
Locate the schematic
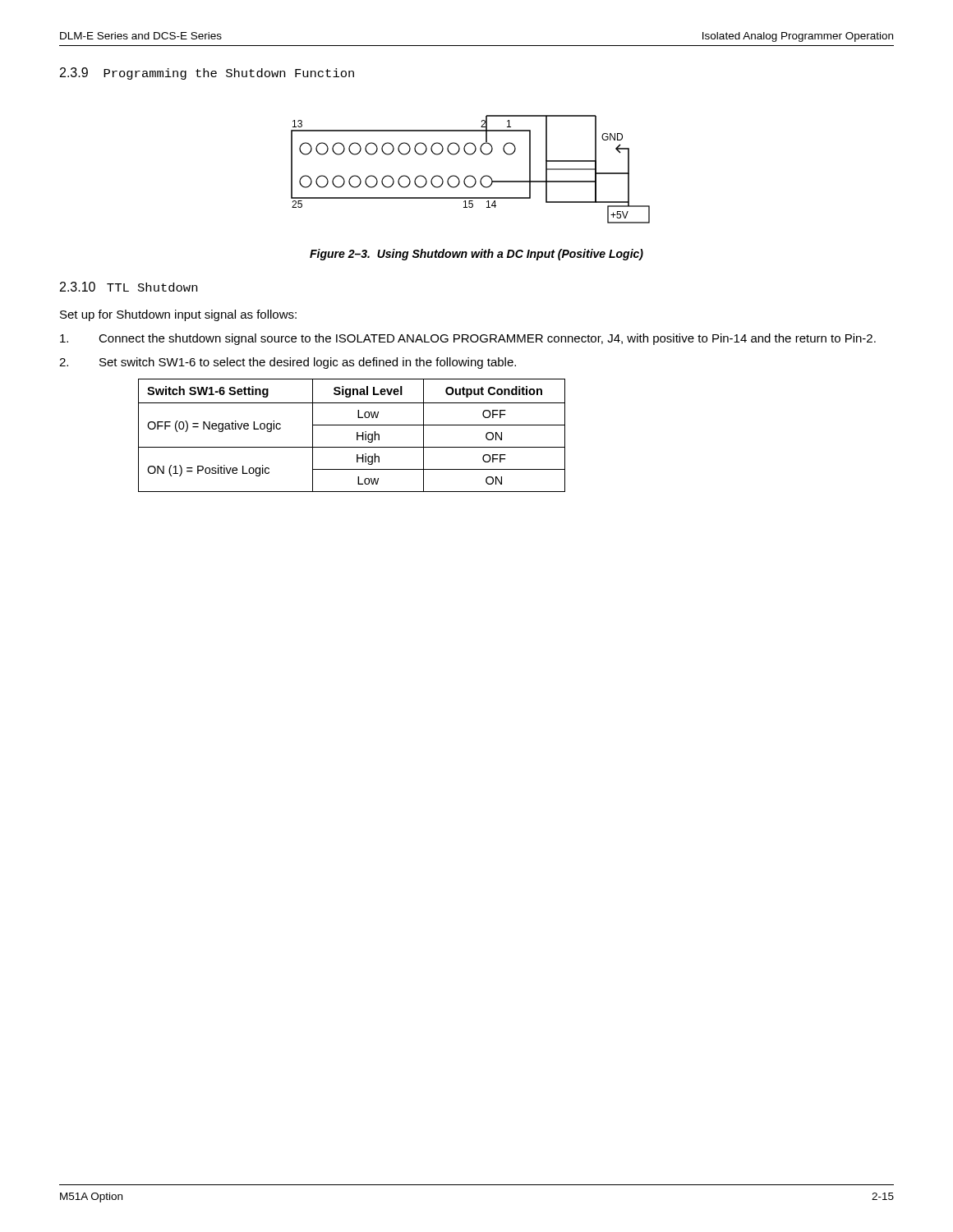point(476,169)
